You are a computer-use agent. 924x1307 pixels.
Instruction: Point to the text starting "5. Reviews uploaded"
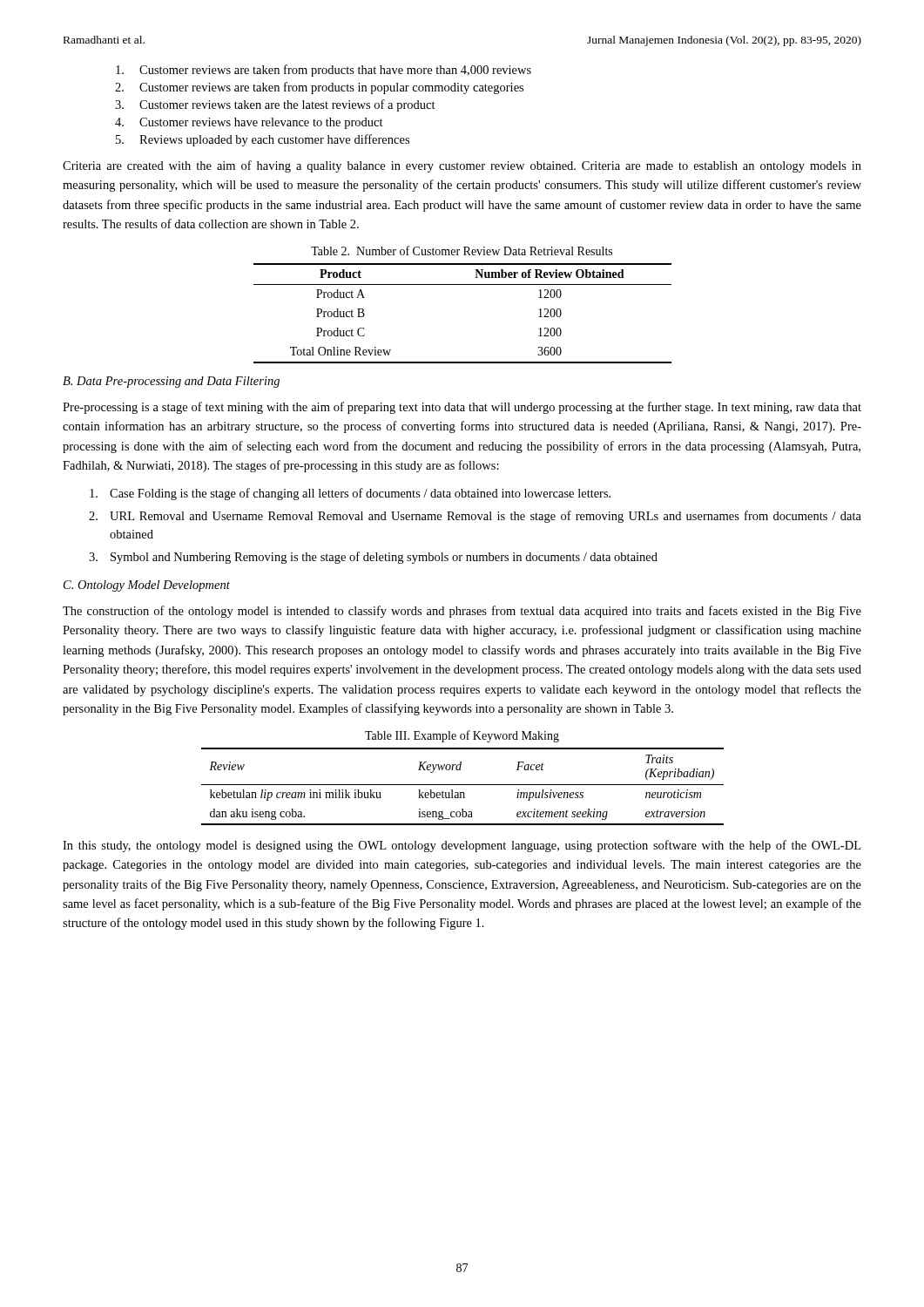click(x=262, y=140)
